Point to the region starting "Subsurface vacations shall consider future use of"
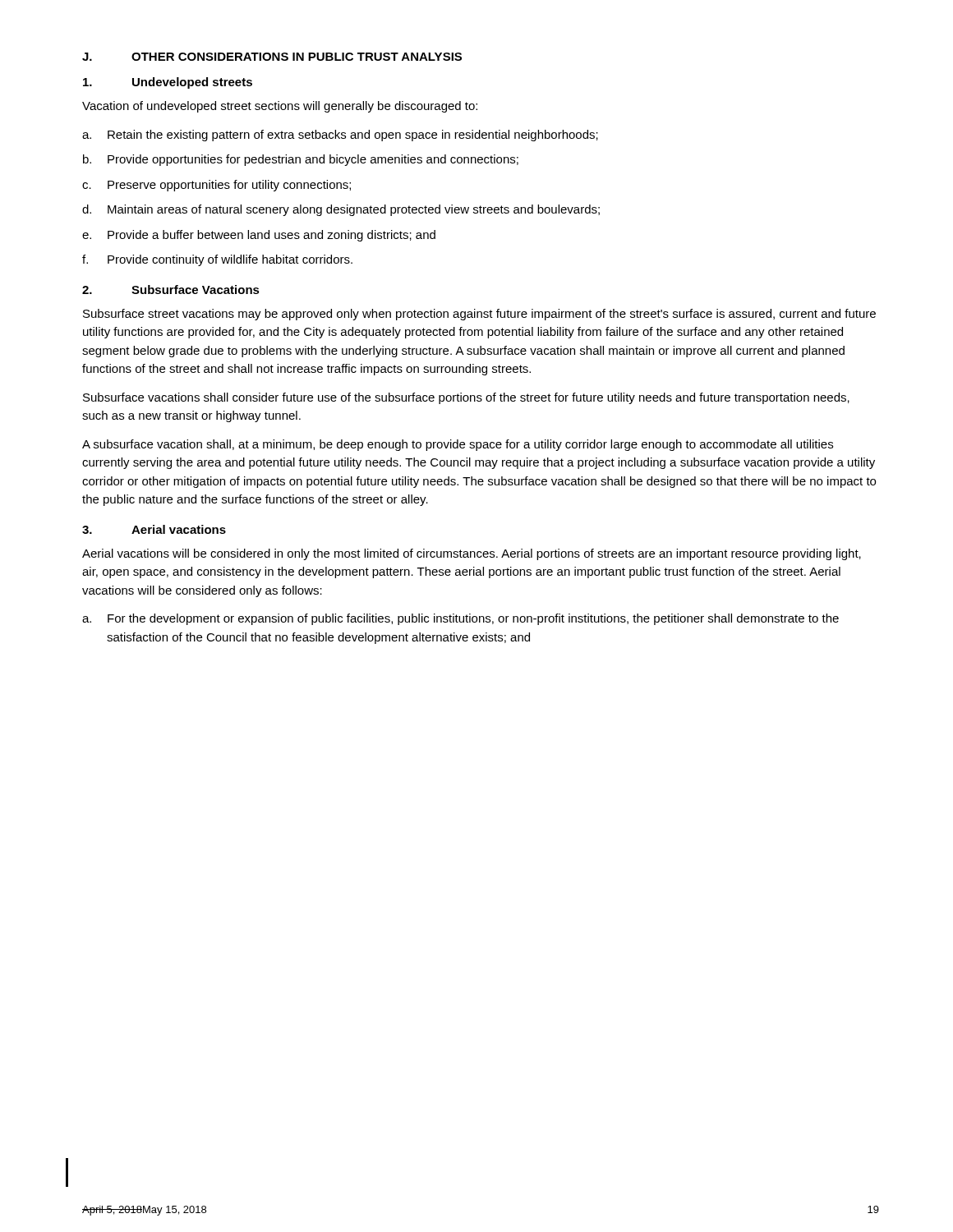 pos(466,406)
